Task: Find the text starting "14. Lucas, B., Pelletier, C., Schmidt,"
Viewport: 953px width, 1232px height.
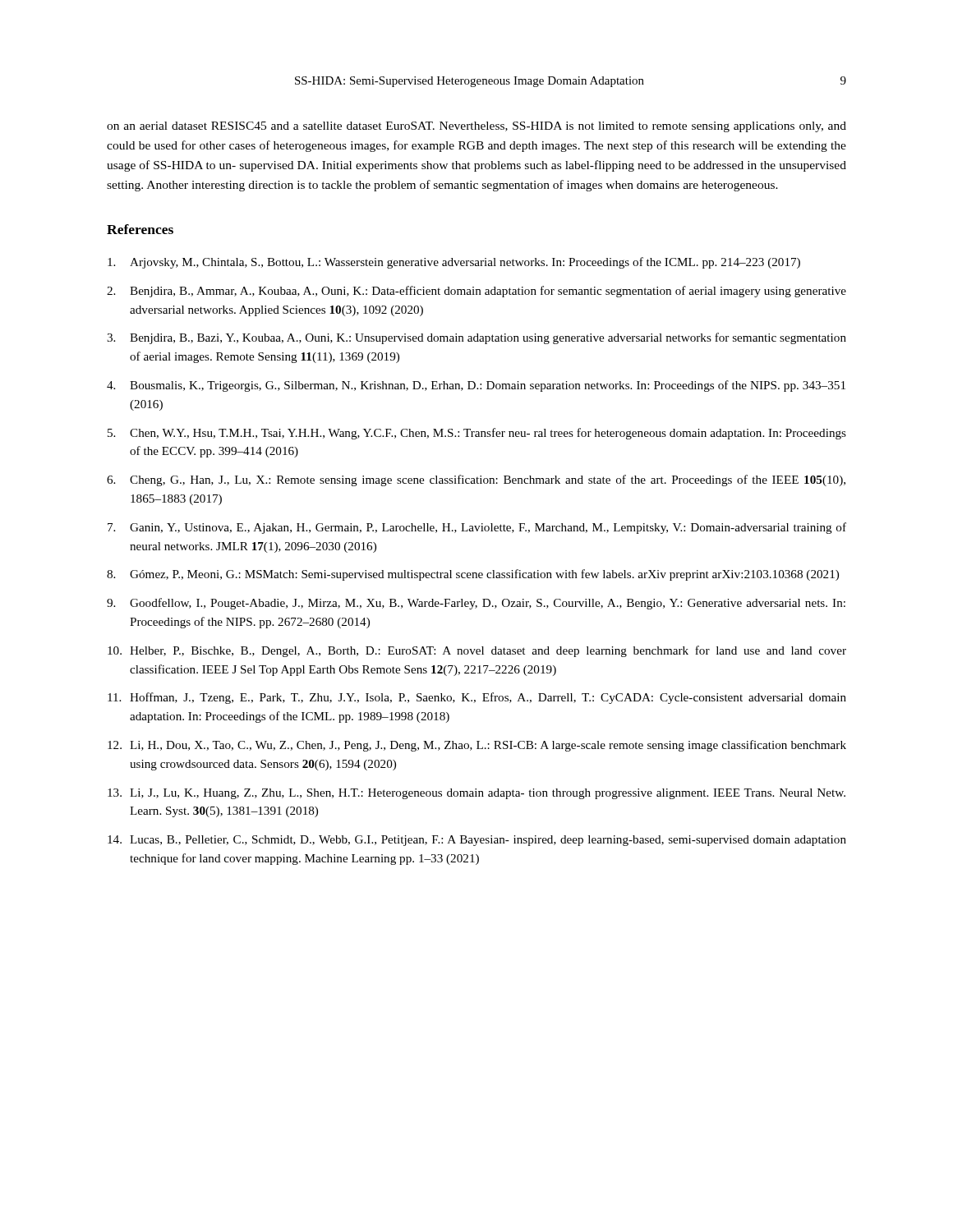Action: tap(476, 849)
